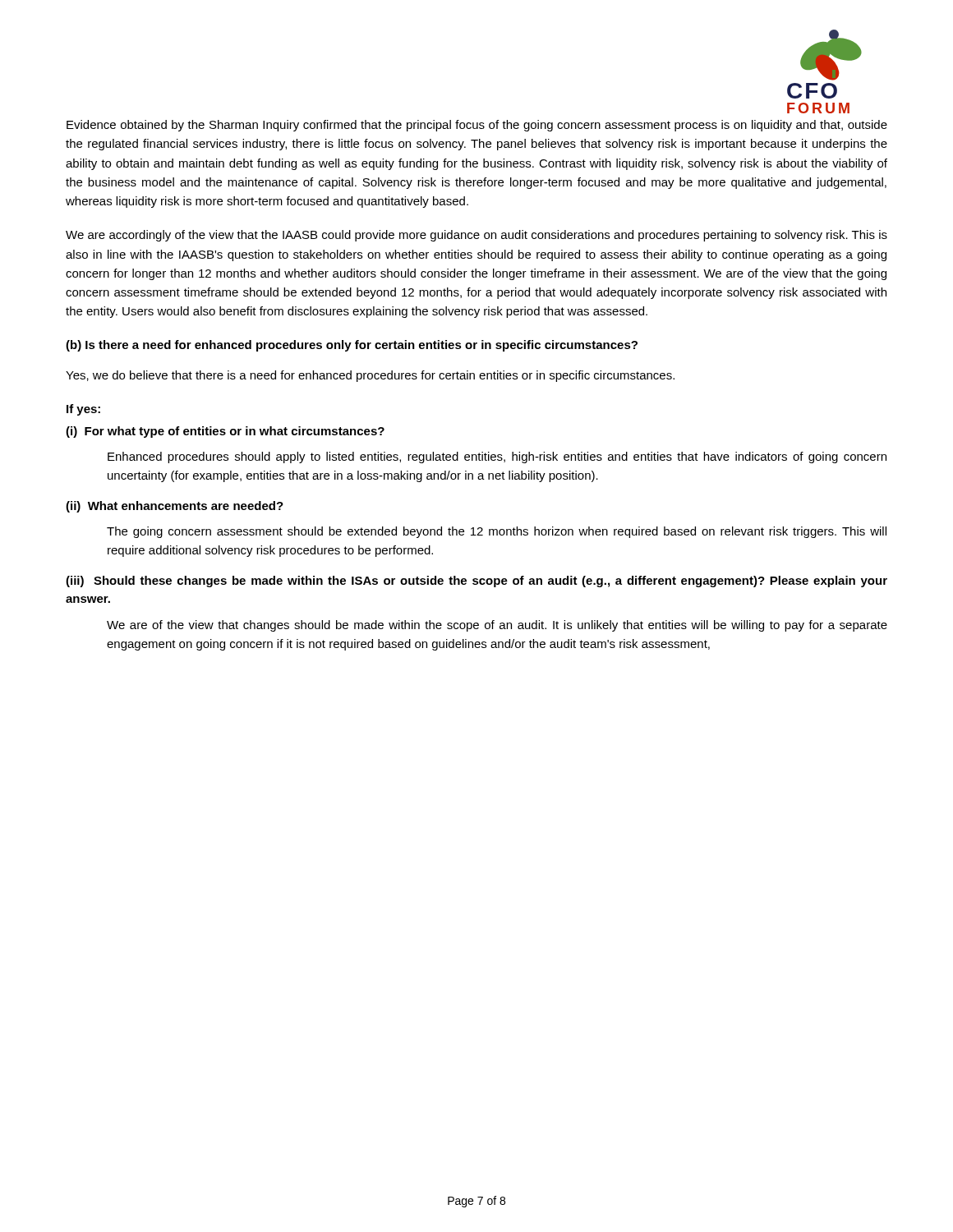
Task: Locate the text block starting "(ii) What enhancements"
Action: [175, 505]
